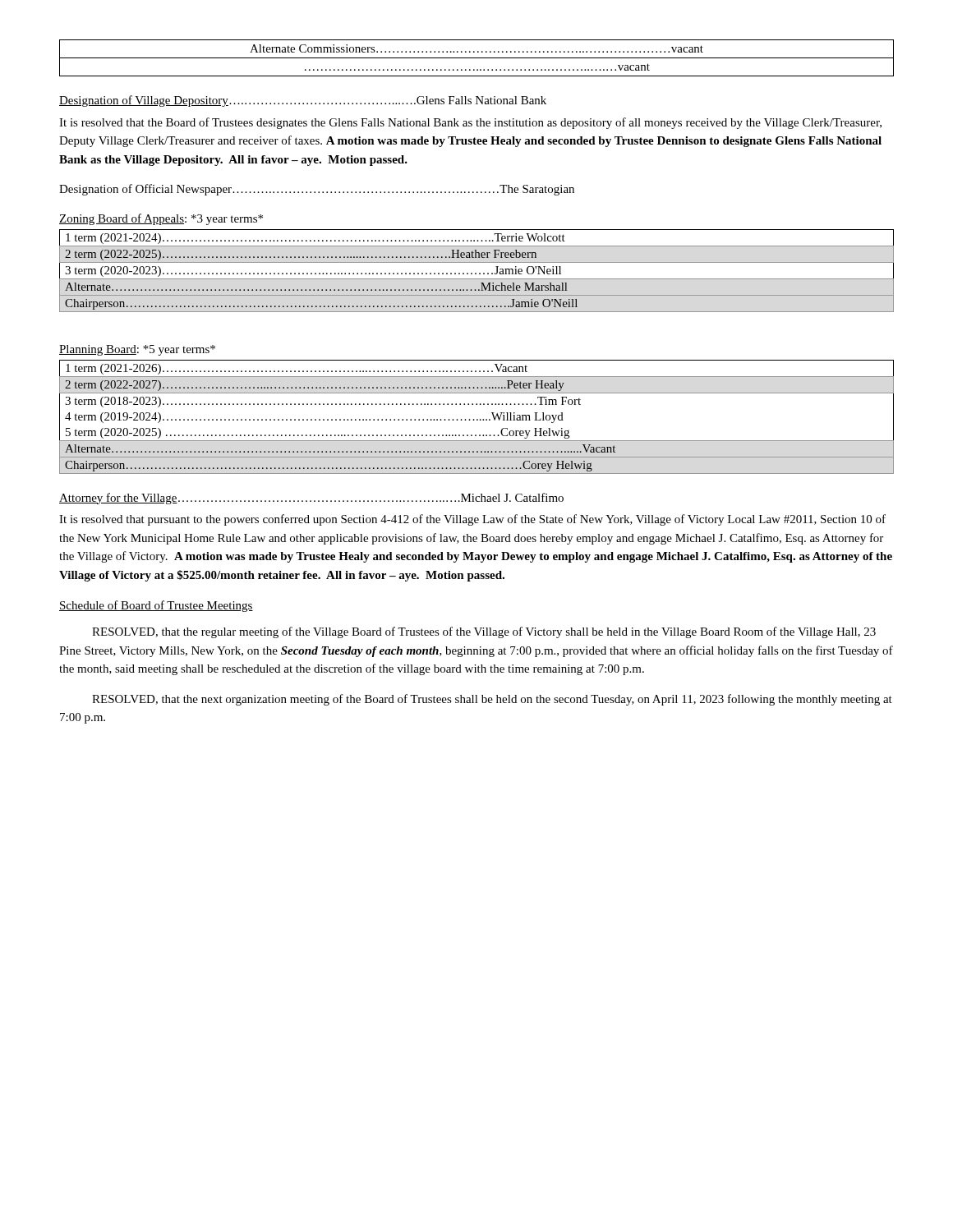Click on the table containing "Alternate Commissioners………………..…………………………..…………………vacant"
Screen dimensions: 1232x953
[476, 58]
